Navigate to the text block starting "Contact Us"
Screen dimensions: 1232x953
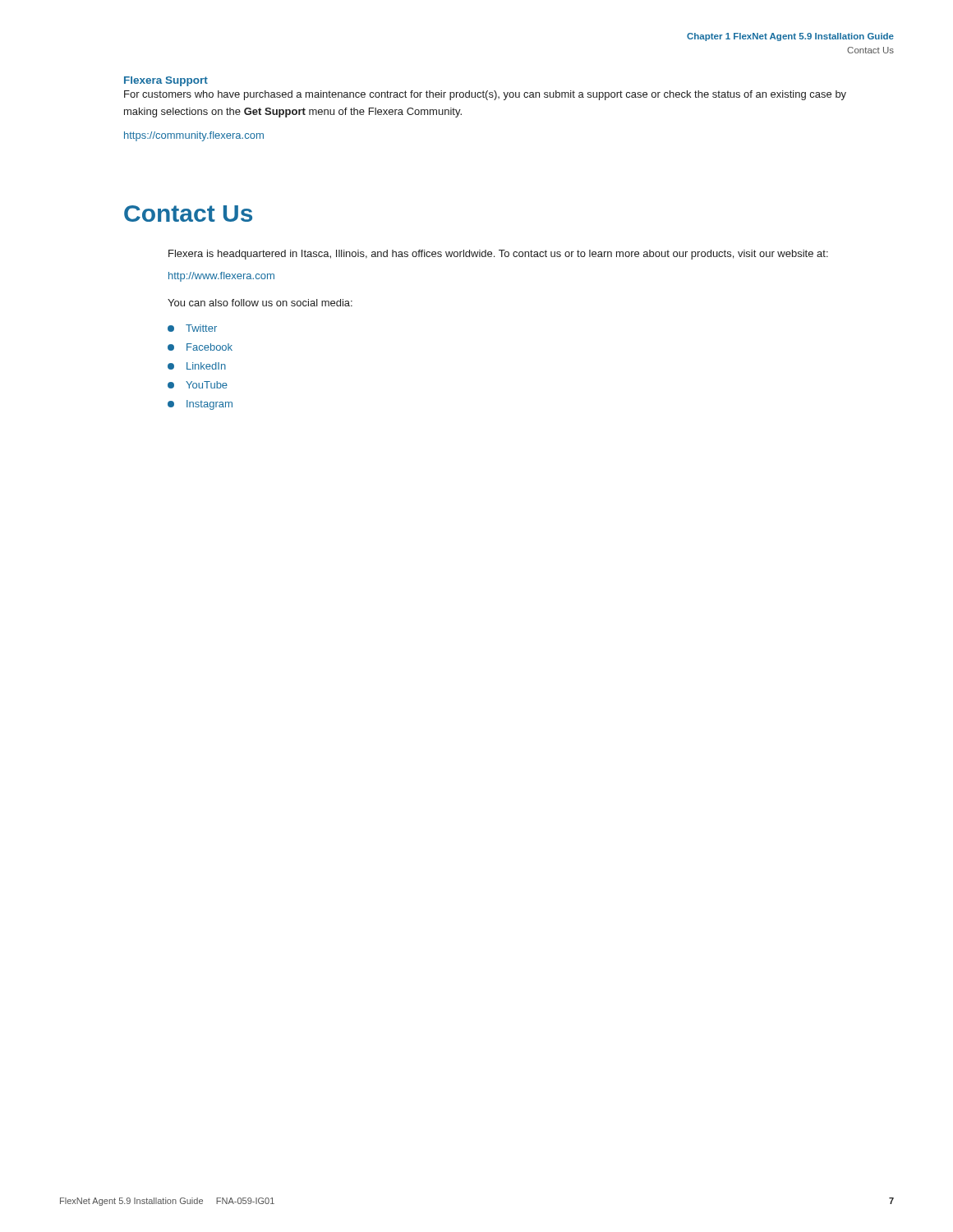click(188, 214)
